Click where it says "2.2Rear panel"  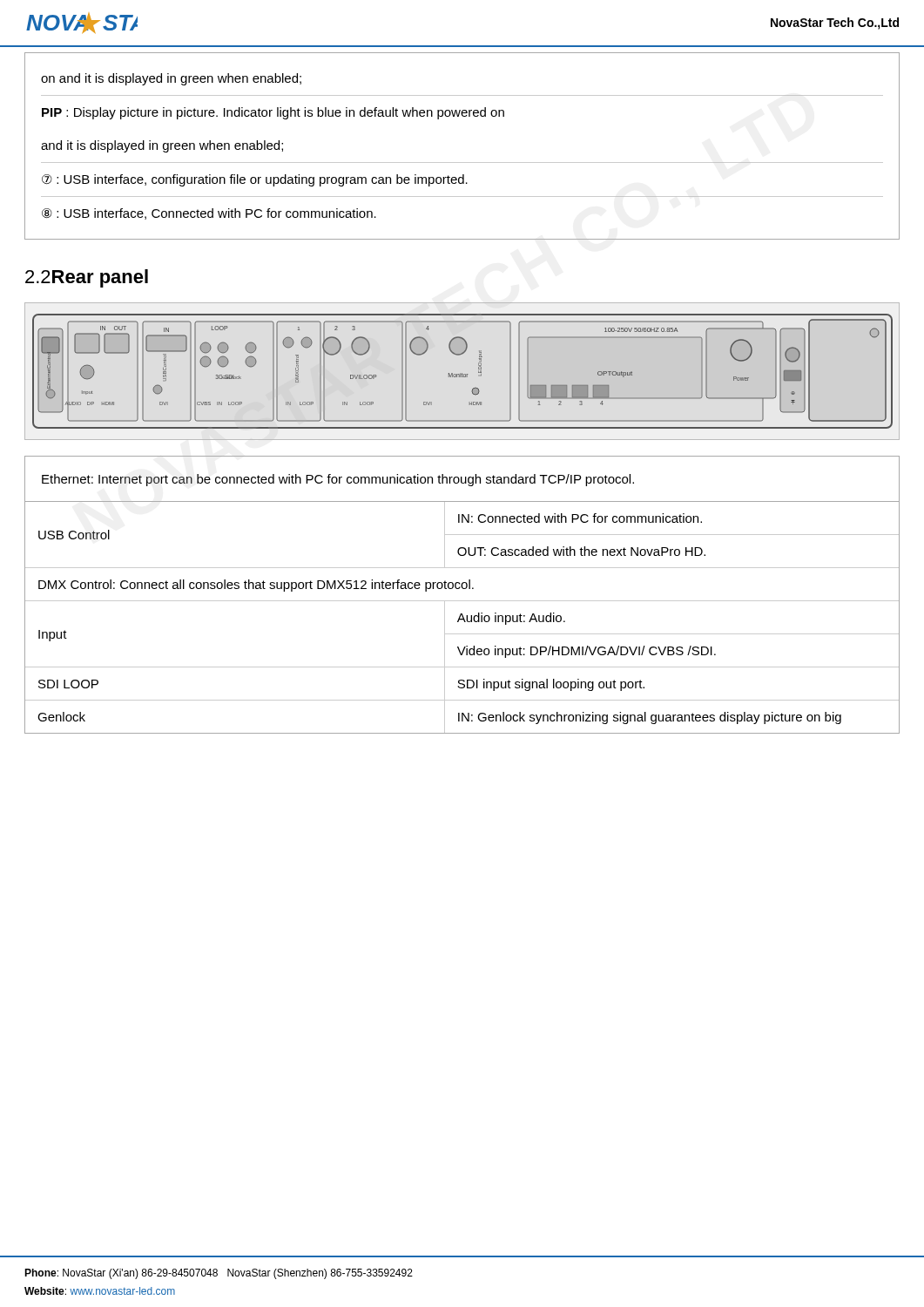[87, 277]
